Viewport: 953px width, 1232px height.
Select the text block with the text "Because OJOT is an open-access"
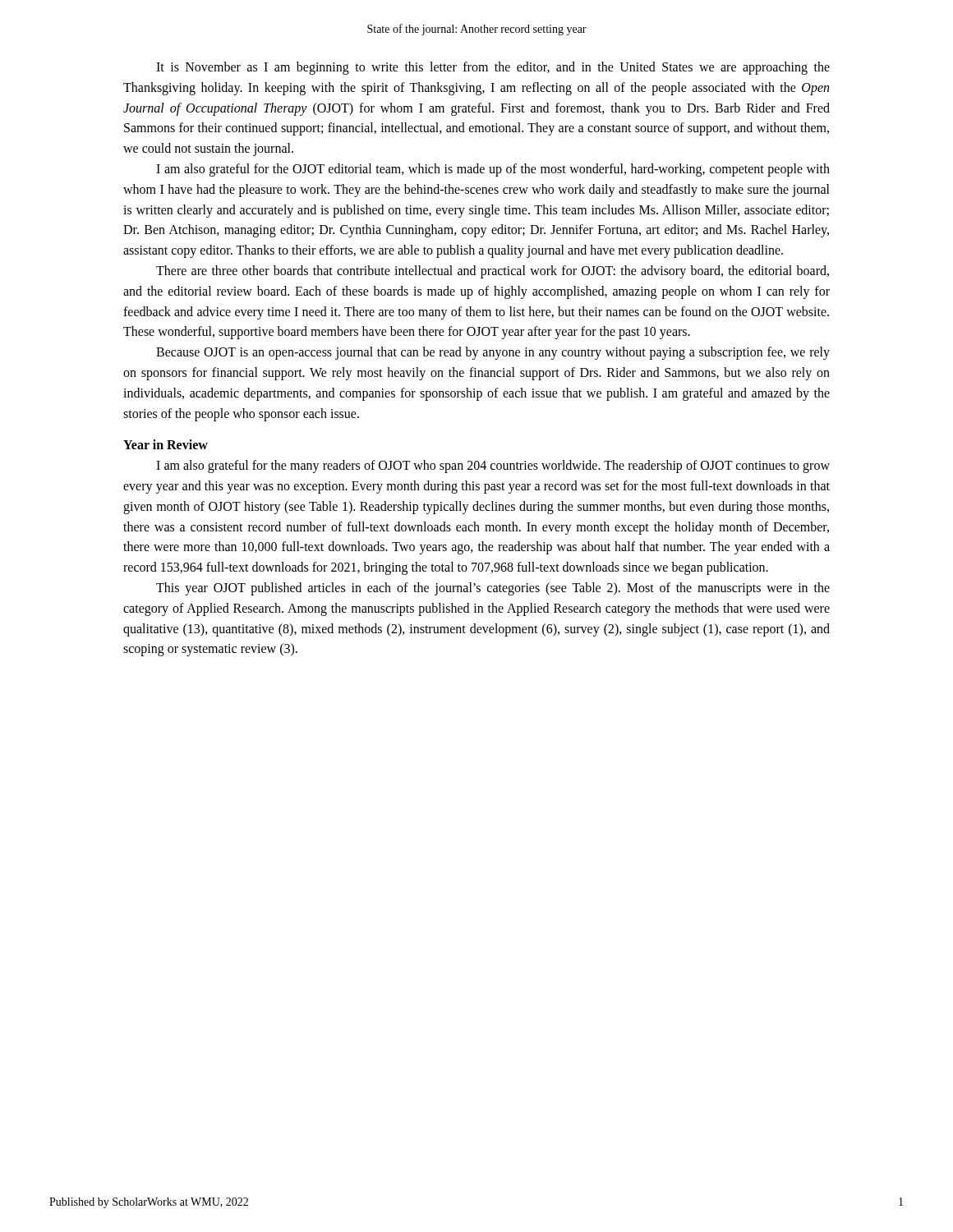476,383
